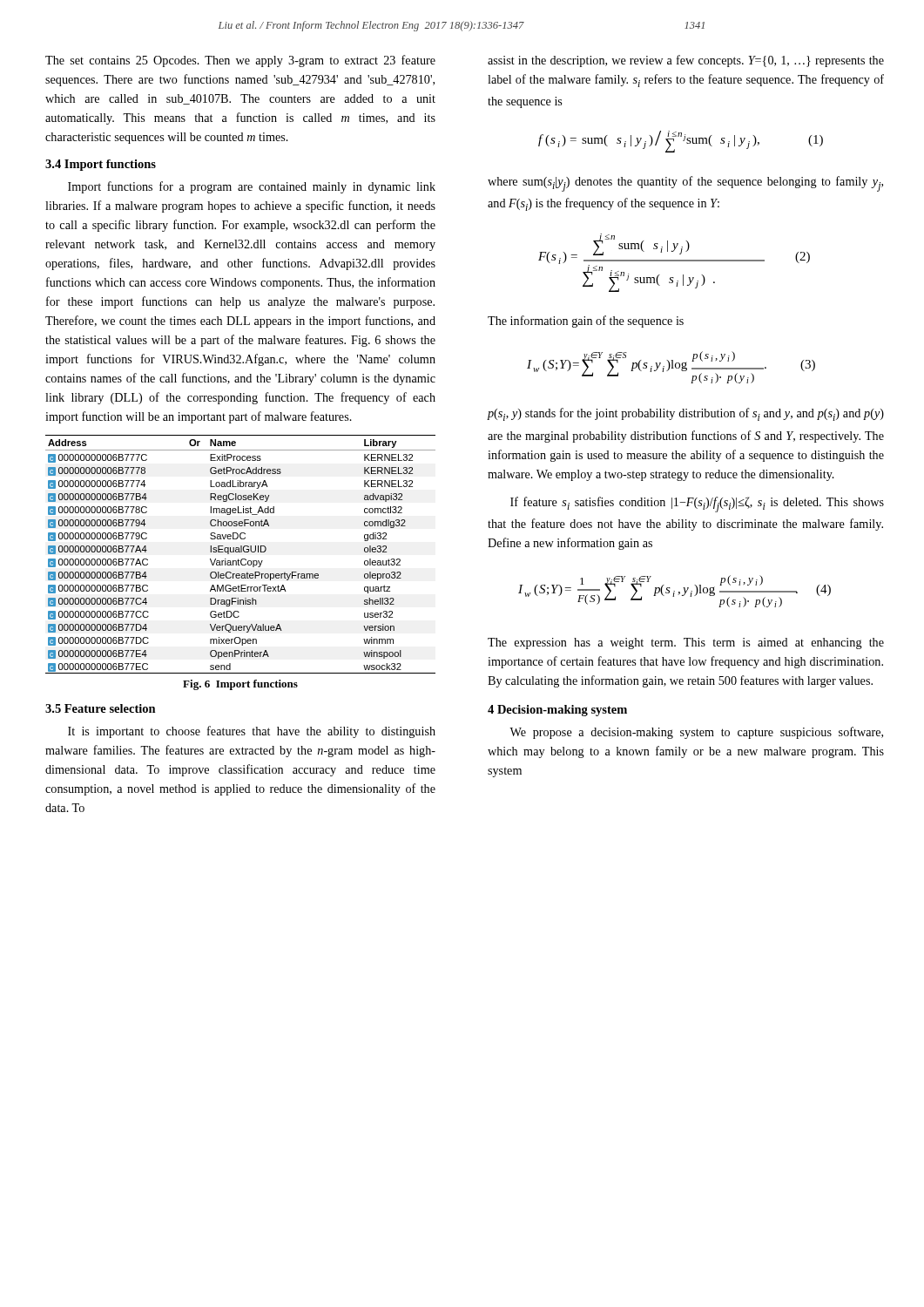The height and width of the screenshot is (1307, 924).
Task: Locate the block starting "The set contains 25"
Action: point(240,98)
